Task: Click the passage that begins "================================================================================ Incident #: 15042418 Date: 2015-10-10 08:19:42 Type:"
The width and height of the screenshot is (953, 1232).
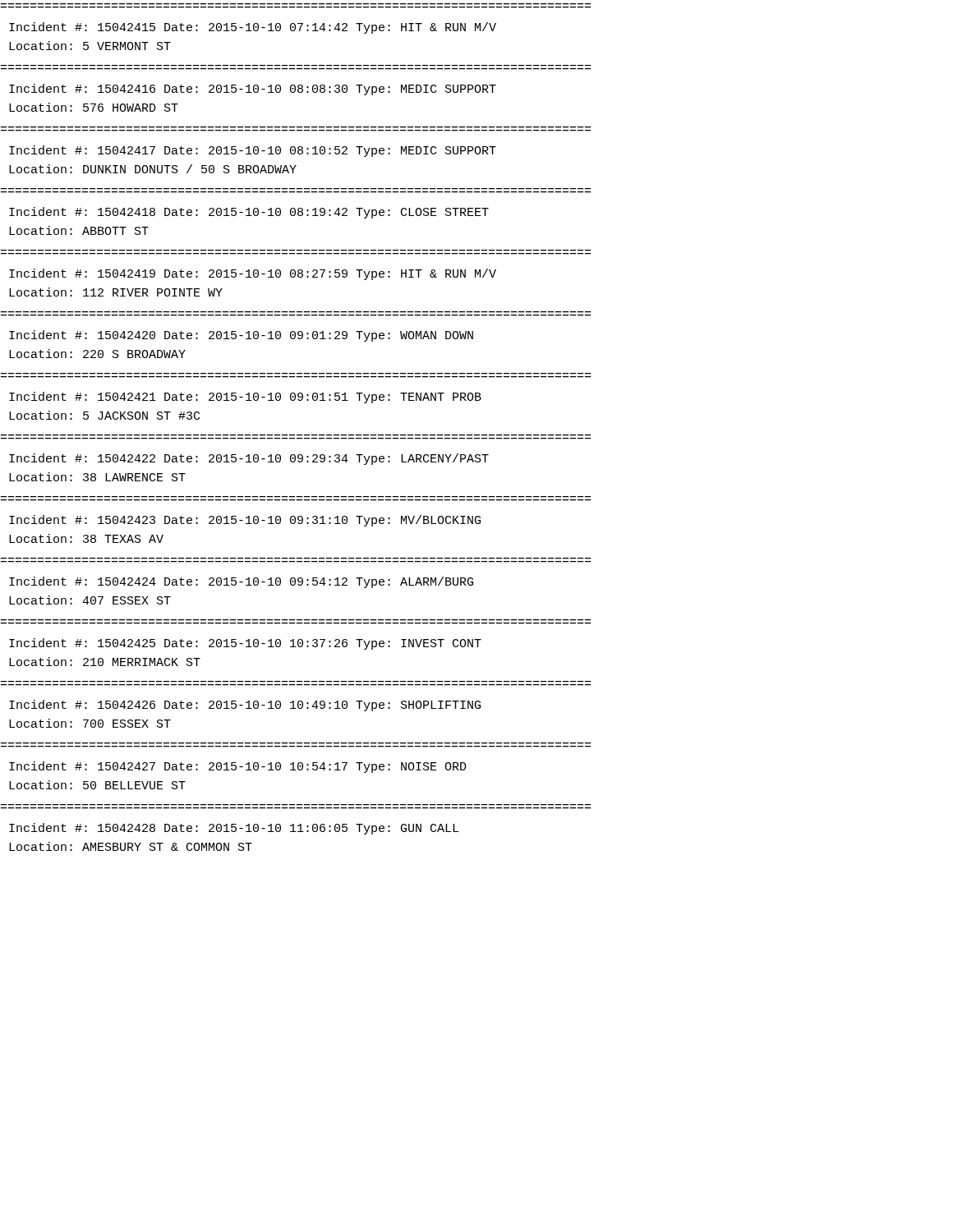Action: [476, 216]
